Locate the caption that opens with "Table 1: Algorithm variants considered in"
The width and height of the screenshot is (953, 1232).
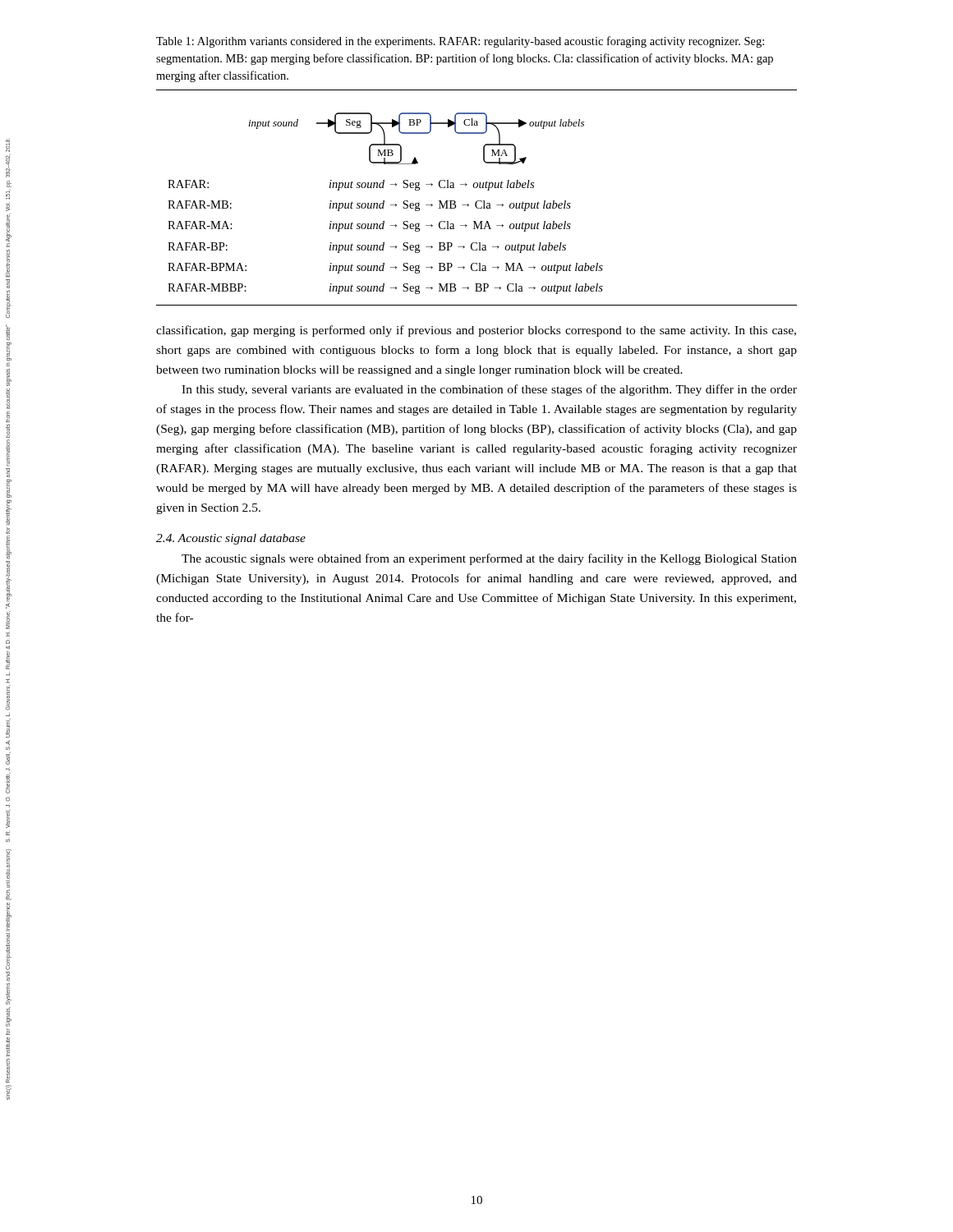point(465,58)
